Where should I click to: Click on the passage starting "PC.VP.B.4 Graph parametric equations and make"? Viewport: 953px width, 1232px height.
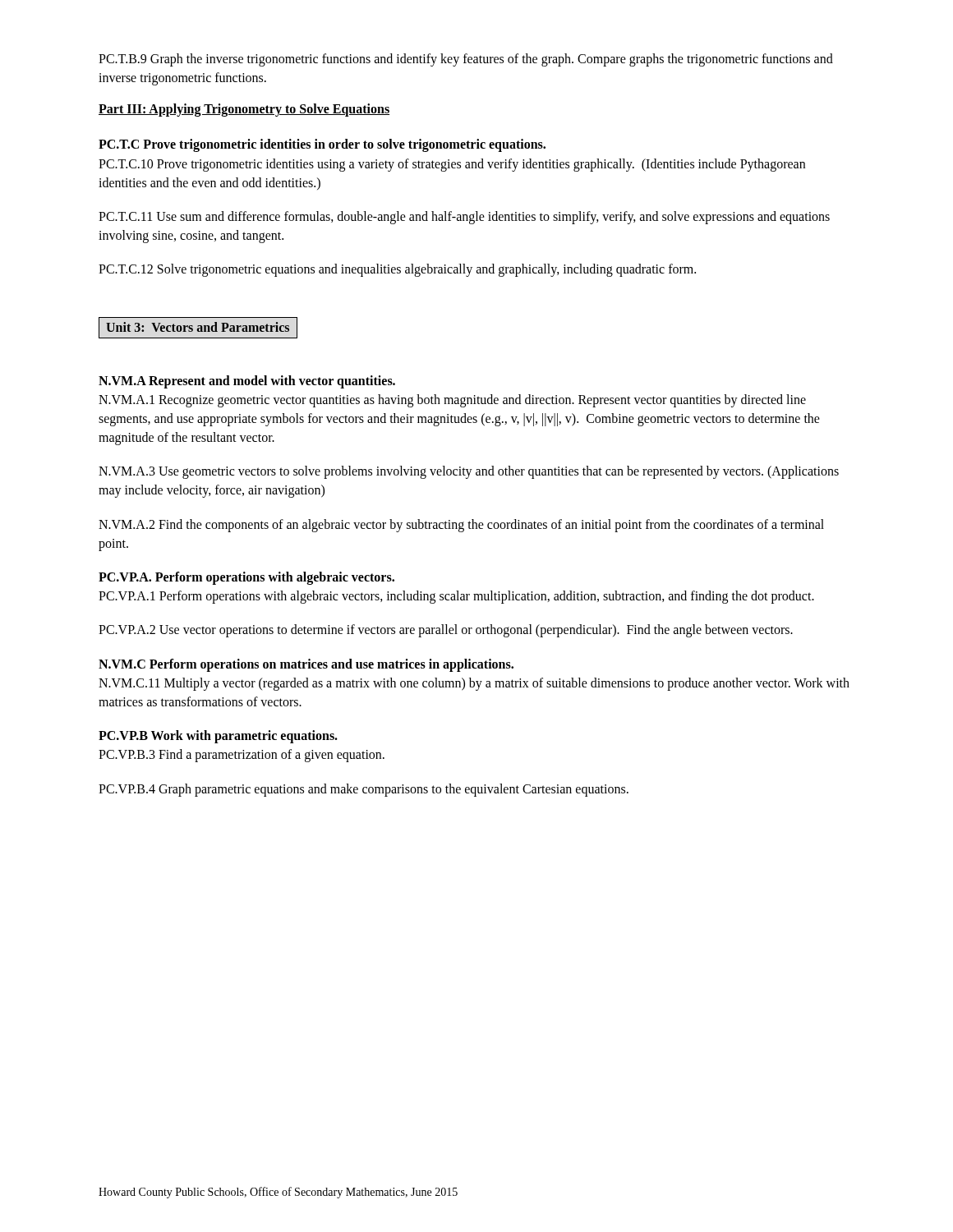[364, 788]
